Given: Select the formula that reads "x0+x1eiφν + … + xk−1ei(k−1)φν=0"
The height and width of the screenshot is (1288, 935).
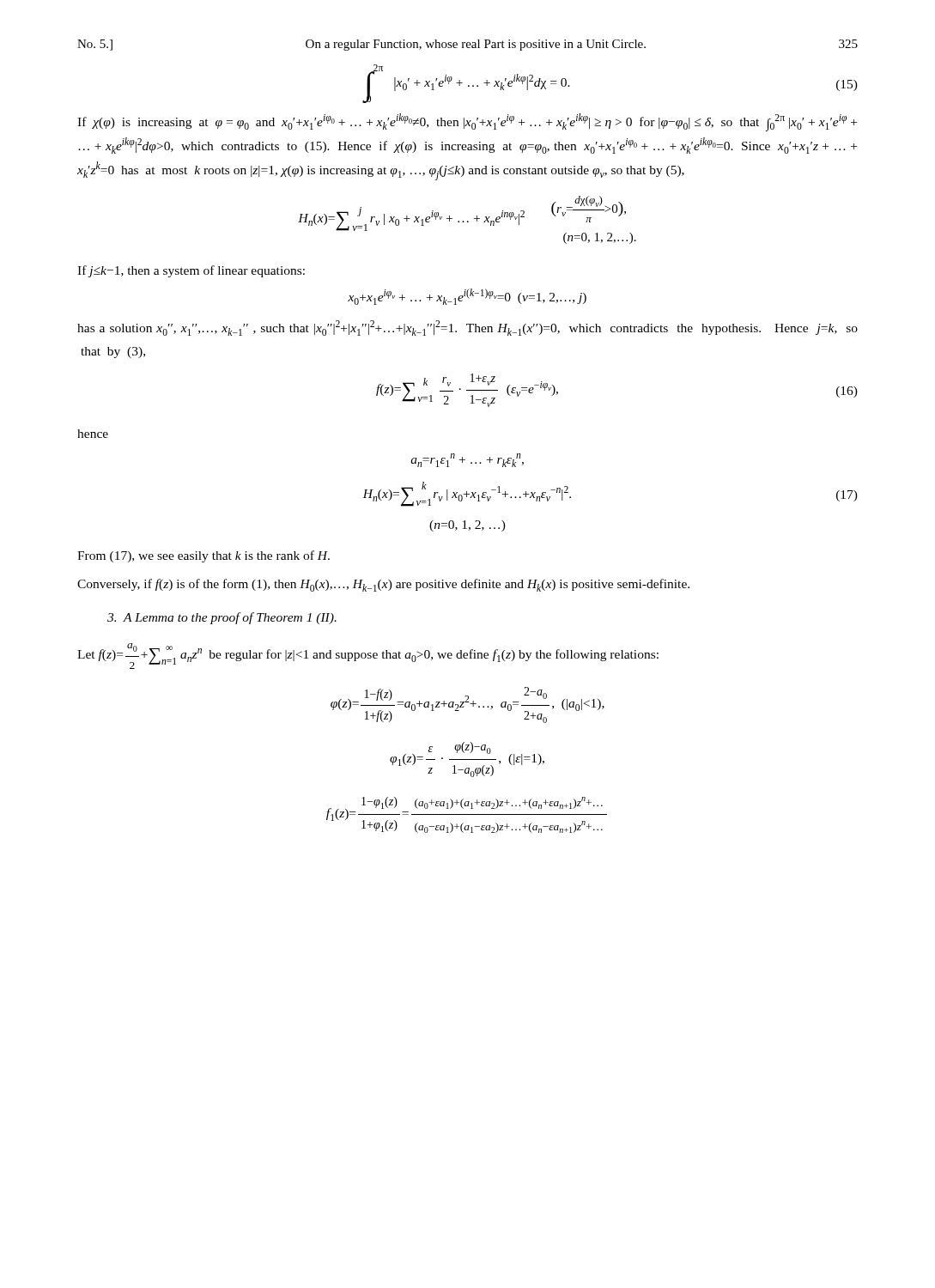Looking at the screenshot, I should [x=468, y=297].
